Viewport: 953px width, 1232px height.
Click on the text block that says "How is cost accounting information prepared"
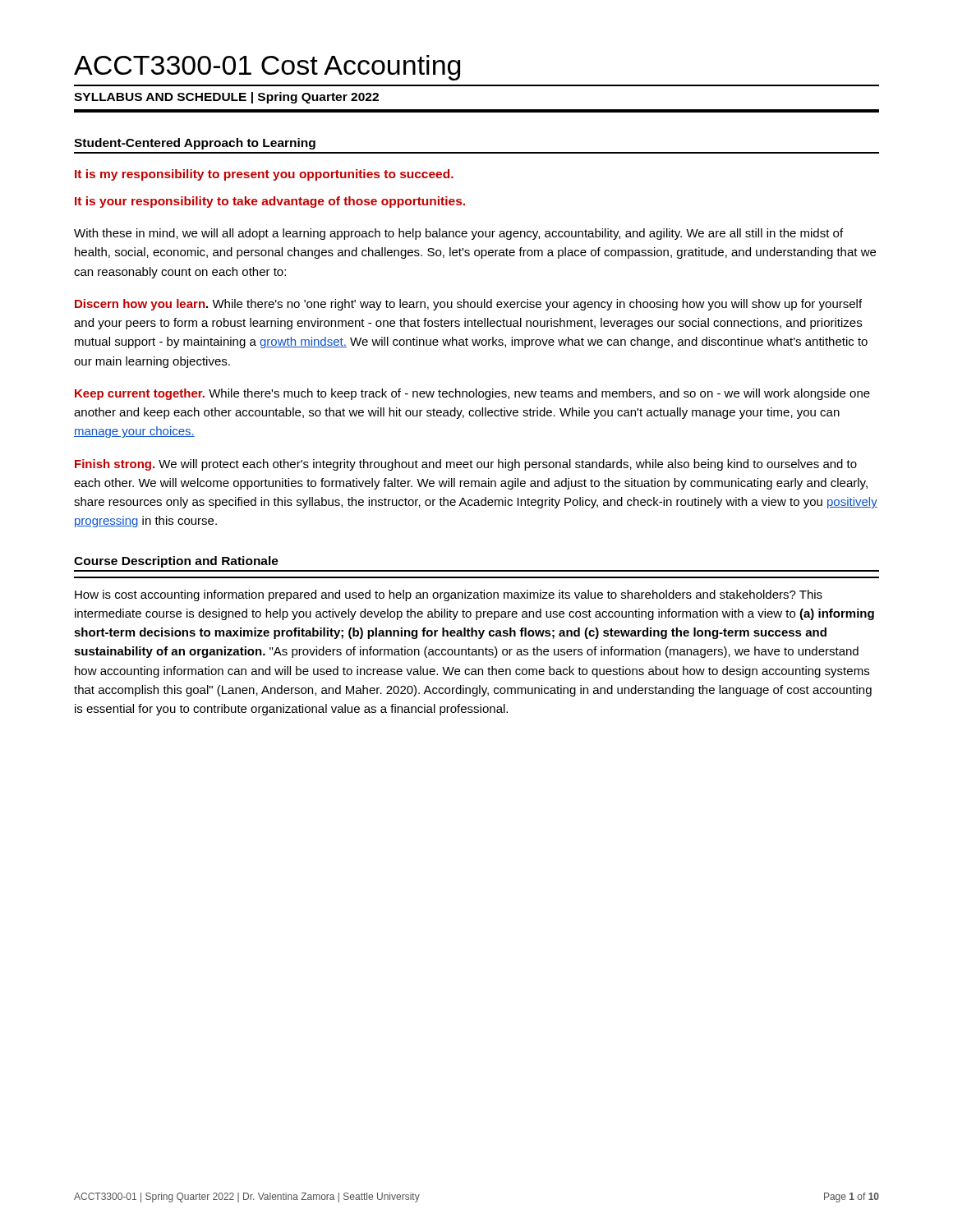coord(474,651)
